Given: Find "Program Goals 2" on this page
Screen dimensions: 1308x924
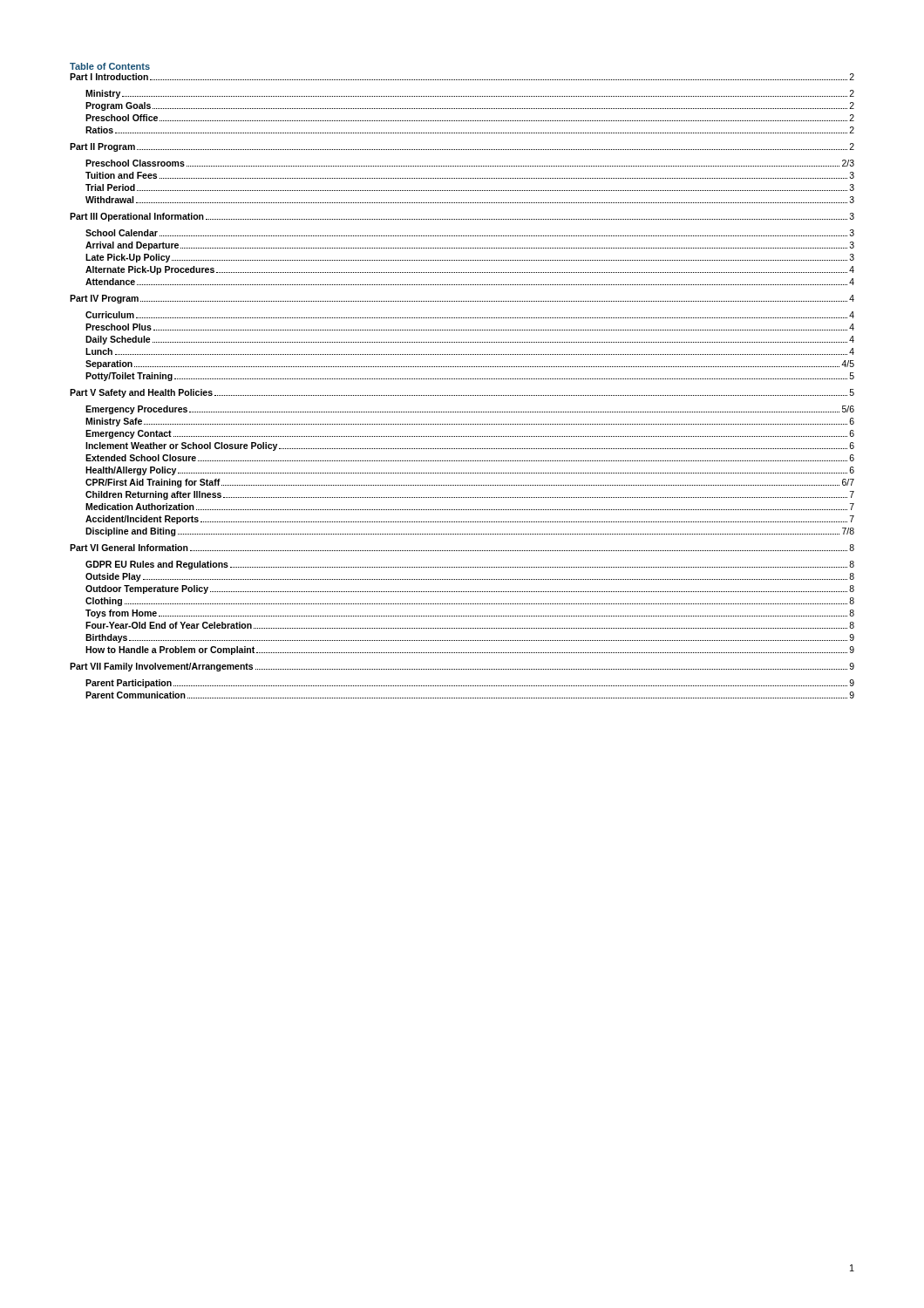Looking at the screenshot, I should tap(462, 106).
